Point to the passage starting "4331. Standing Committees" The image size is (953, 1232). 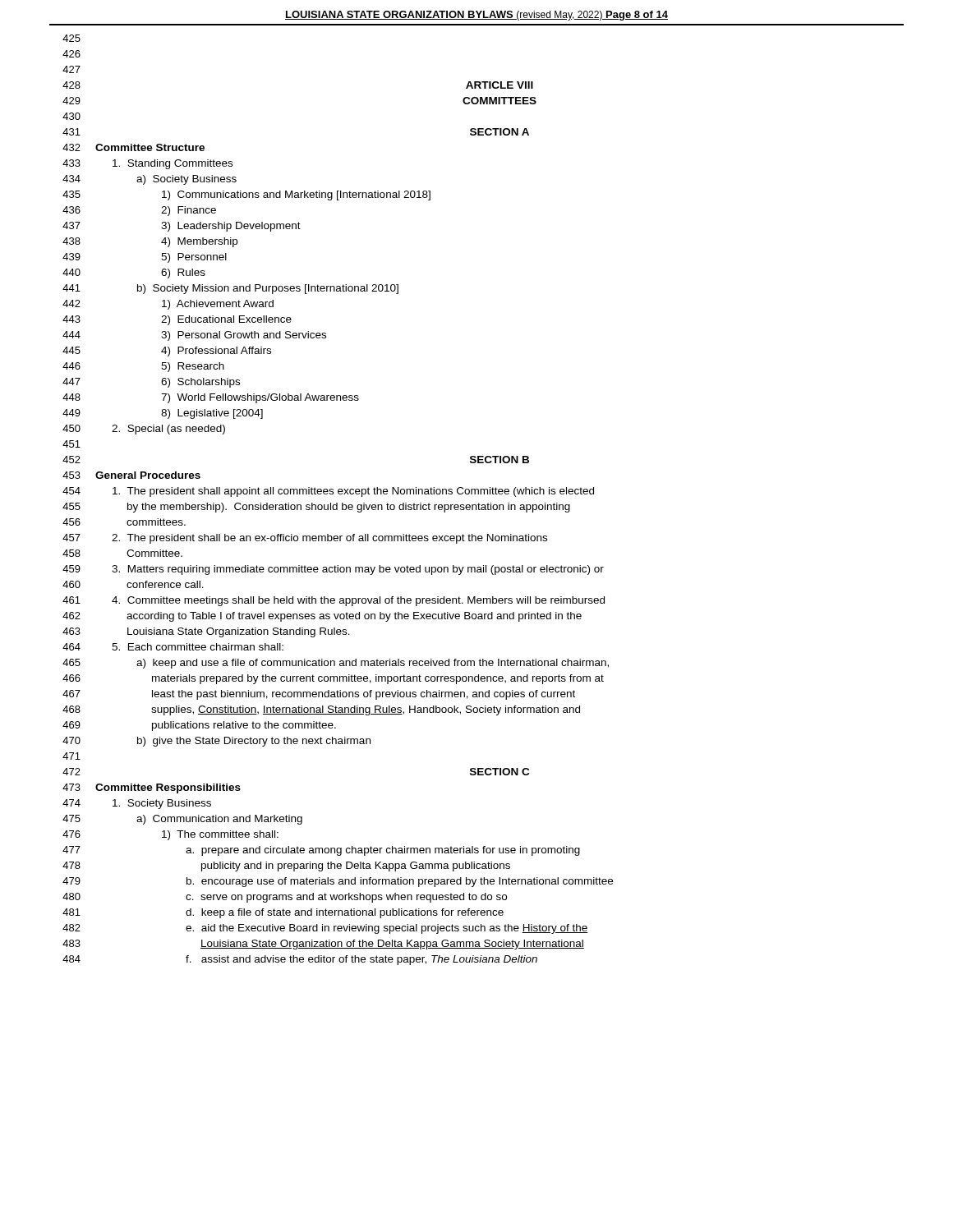147,164
